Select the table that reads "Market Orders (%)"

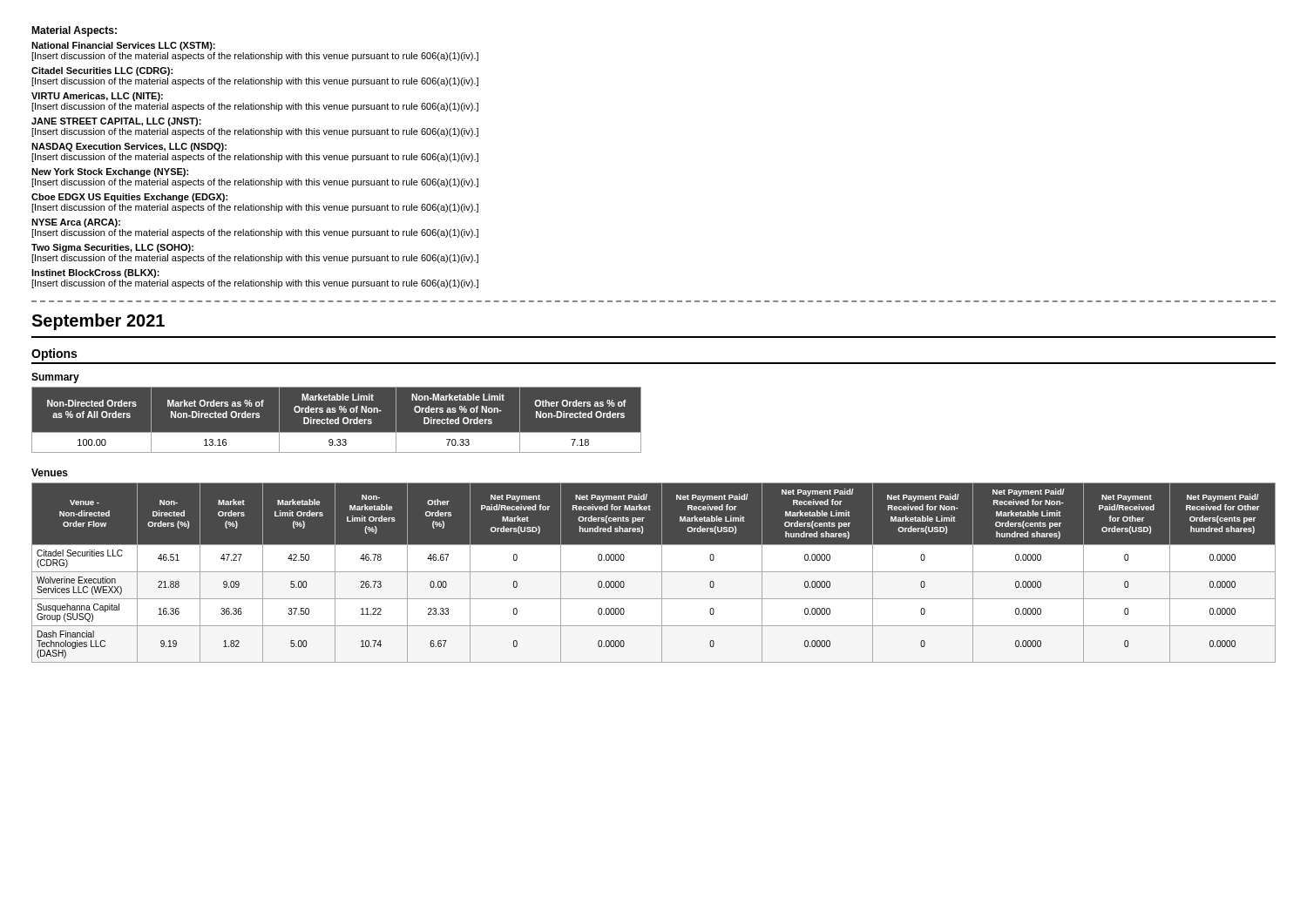pos(654,572)
